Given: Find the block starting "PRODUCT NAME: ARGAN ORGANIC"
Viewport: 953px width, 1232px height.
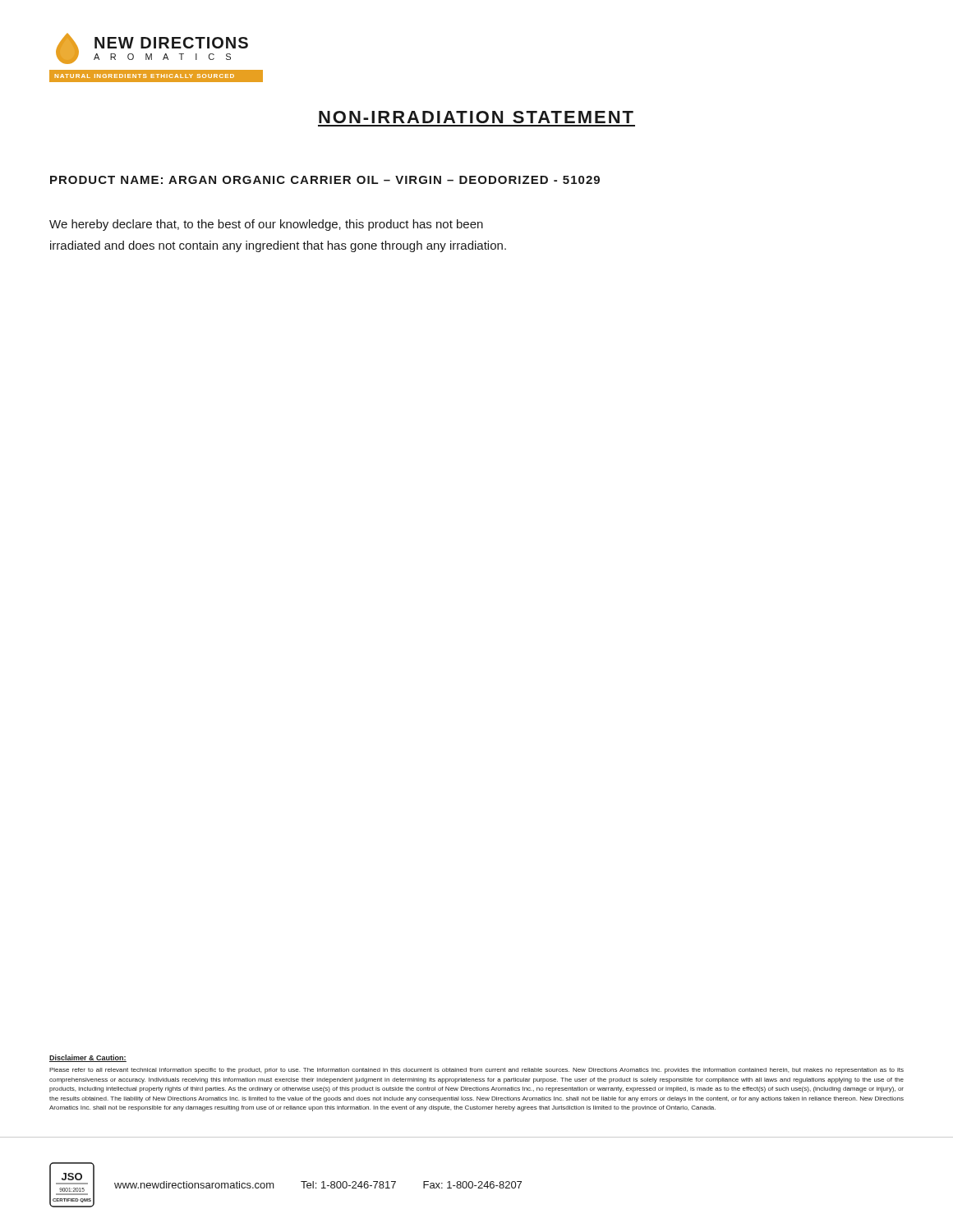Looking at the screenshot, I should (x=476, y=179).
